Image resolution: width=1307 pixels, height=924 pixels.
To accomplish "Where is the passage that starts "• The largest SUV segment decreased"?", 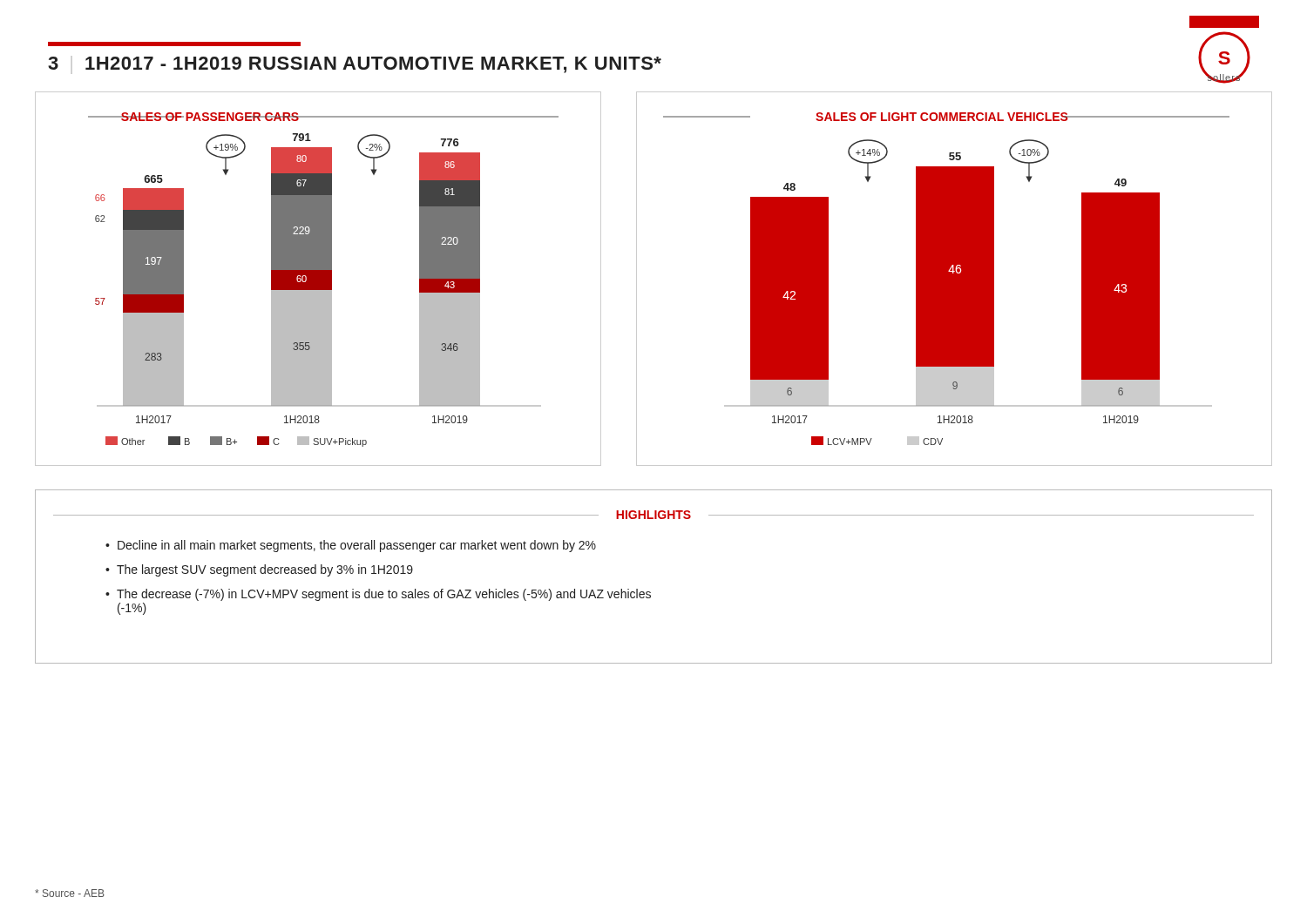I will click(259, 570).
